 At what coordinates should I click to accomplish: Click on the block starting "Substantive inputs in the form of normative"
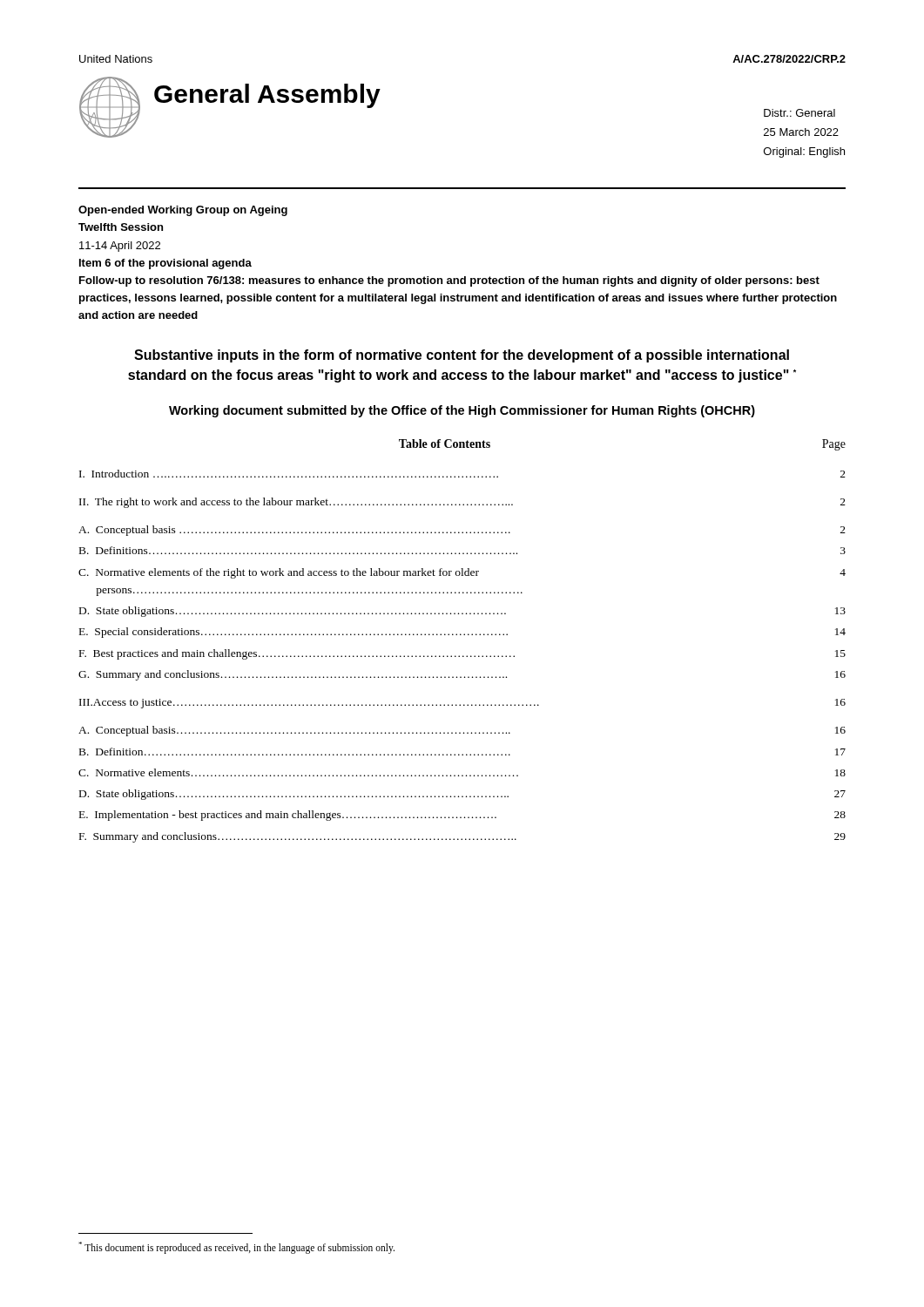(462, 366)
